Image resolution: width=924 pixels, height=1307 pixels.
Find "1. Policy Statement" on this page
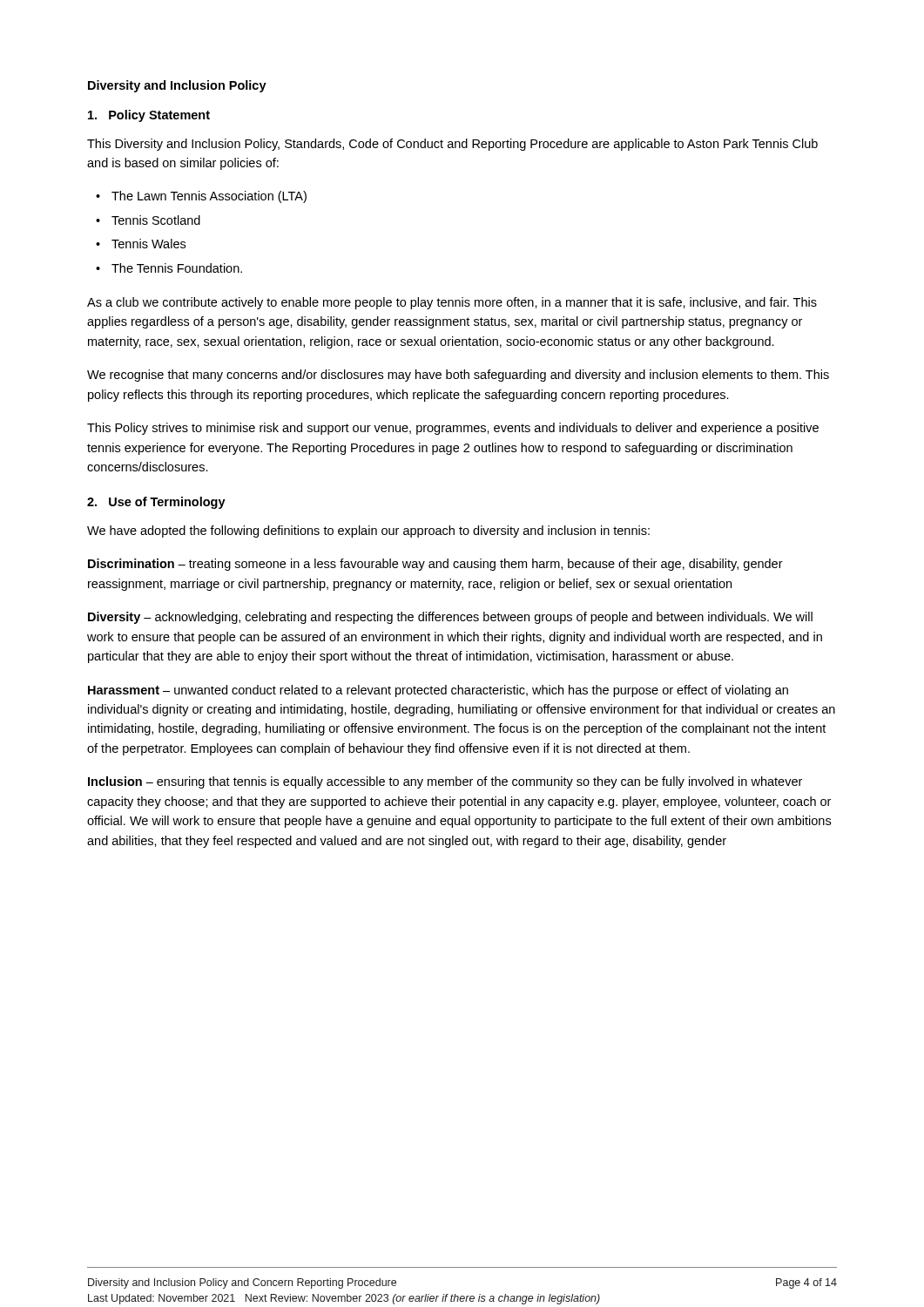(149, 115)
